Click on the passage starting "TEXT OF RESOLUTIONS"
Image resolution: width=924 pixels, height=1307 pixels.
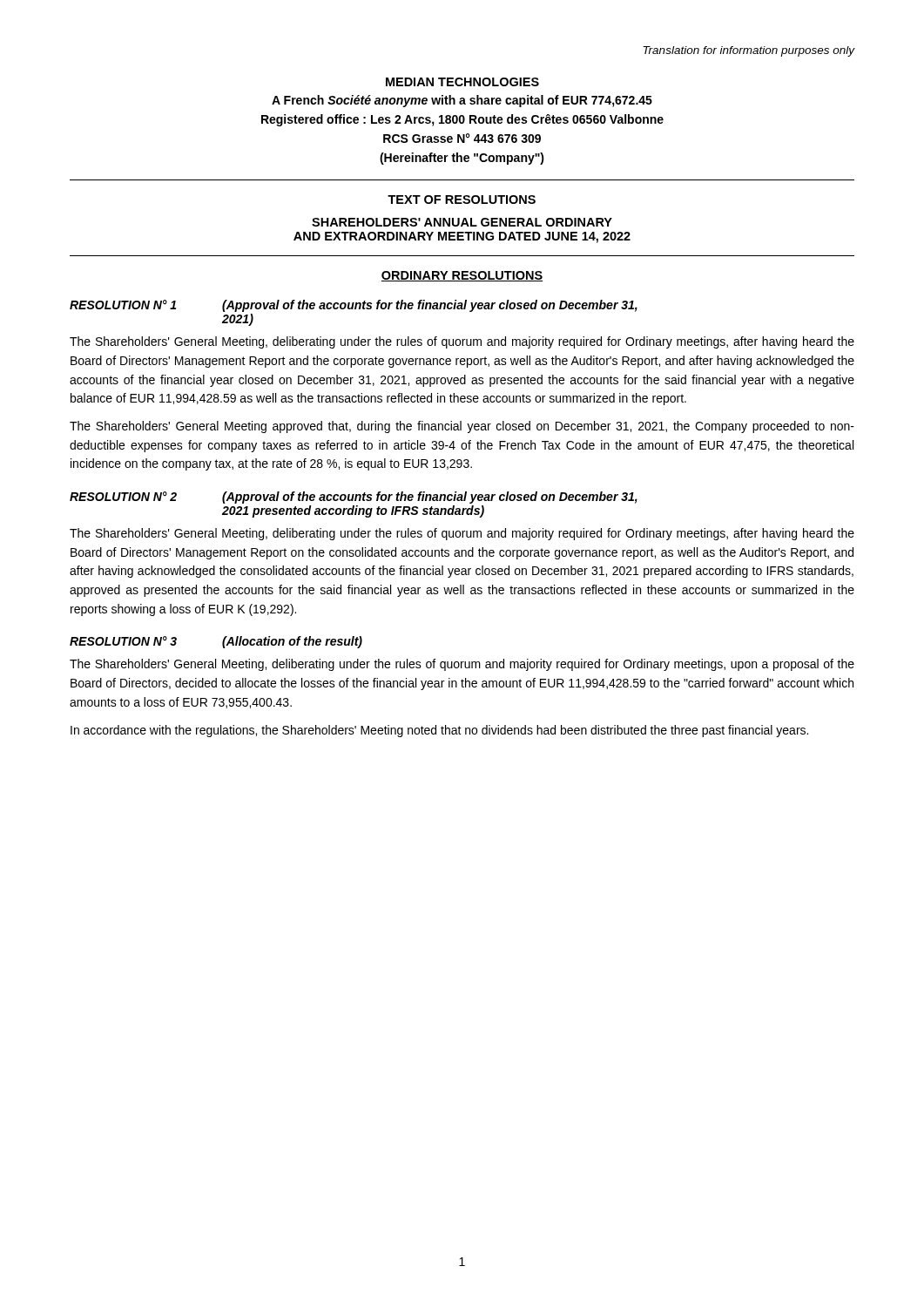[x=462, y=200]
